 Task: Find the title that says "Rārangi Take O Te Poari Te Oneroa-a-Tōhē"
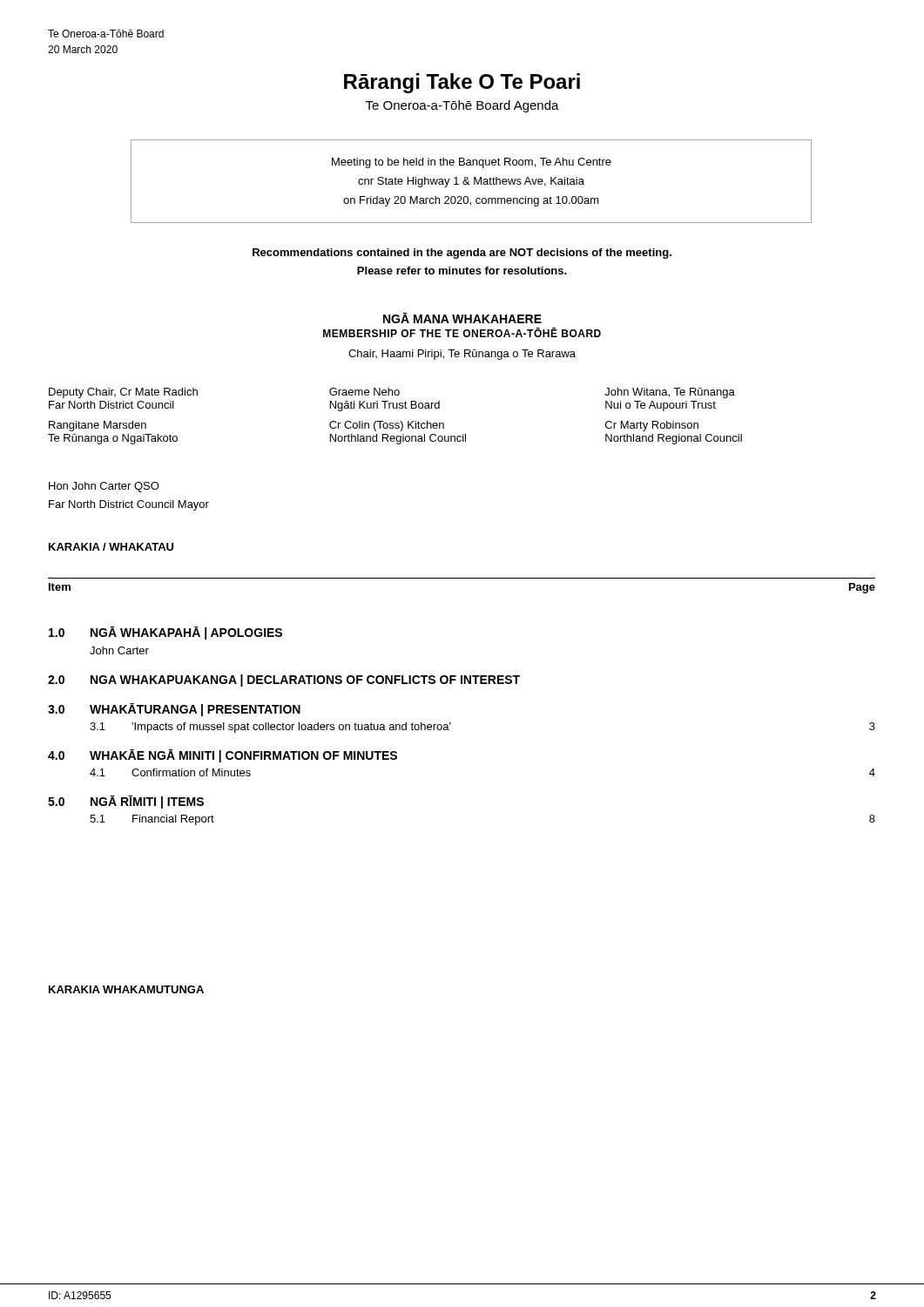pos(462,91)
